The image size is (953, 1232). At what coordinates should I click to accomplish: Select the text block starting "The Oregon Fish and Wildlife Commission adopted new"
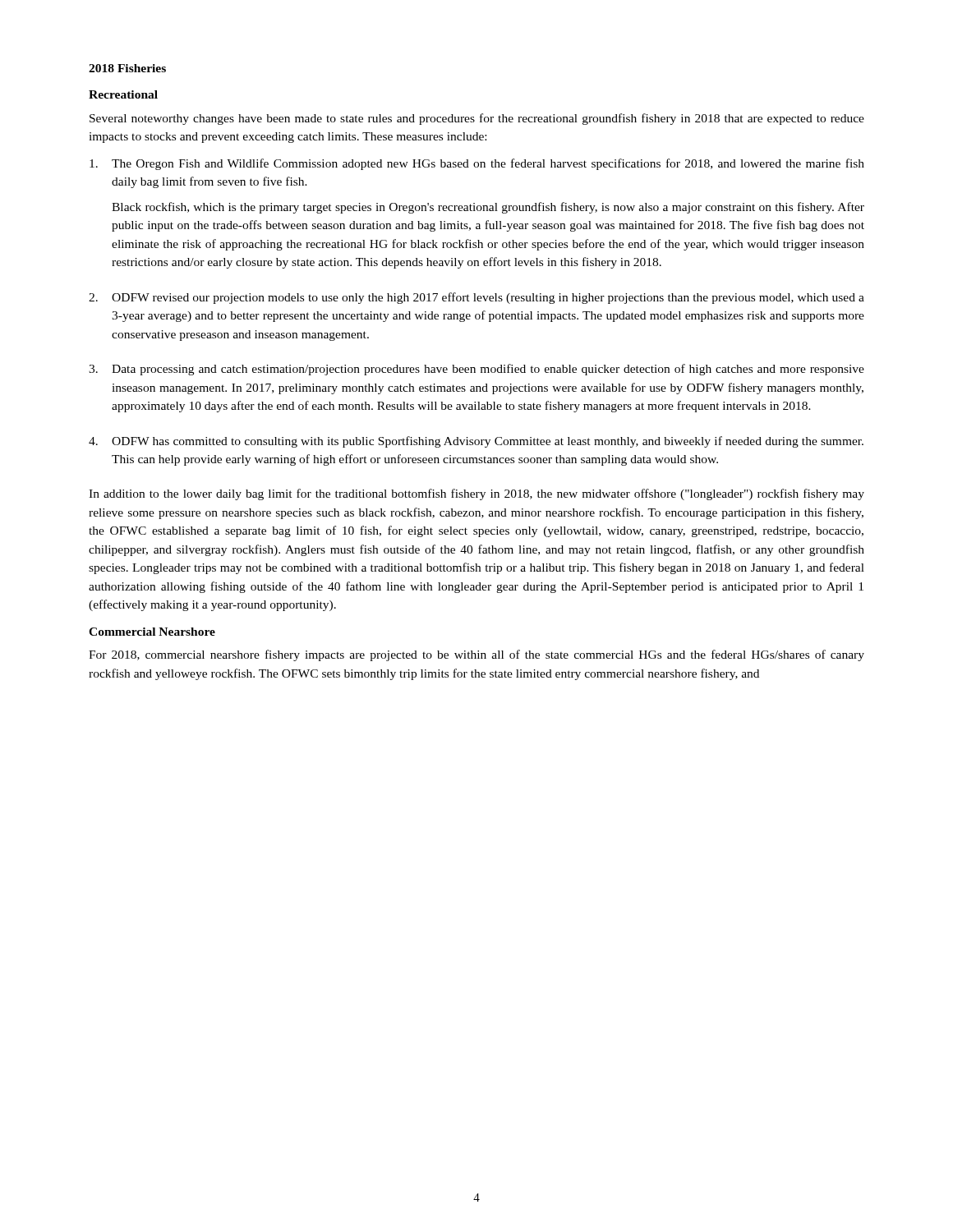(x=476, y=216)
